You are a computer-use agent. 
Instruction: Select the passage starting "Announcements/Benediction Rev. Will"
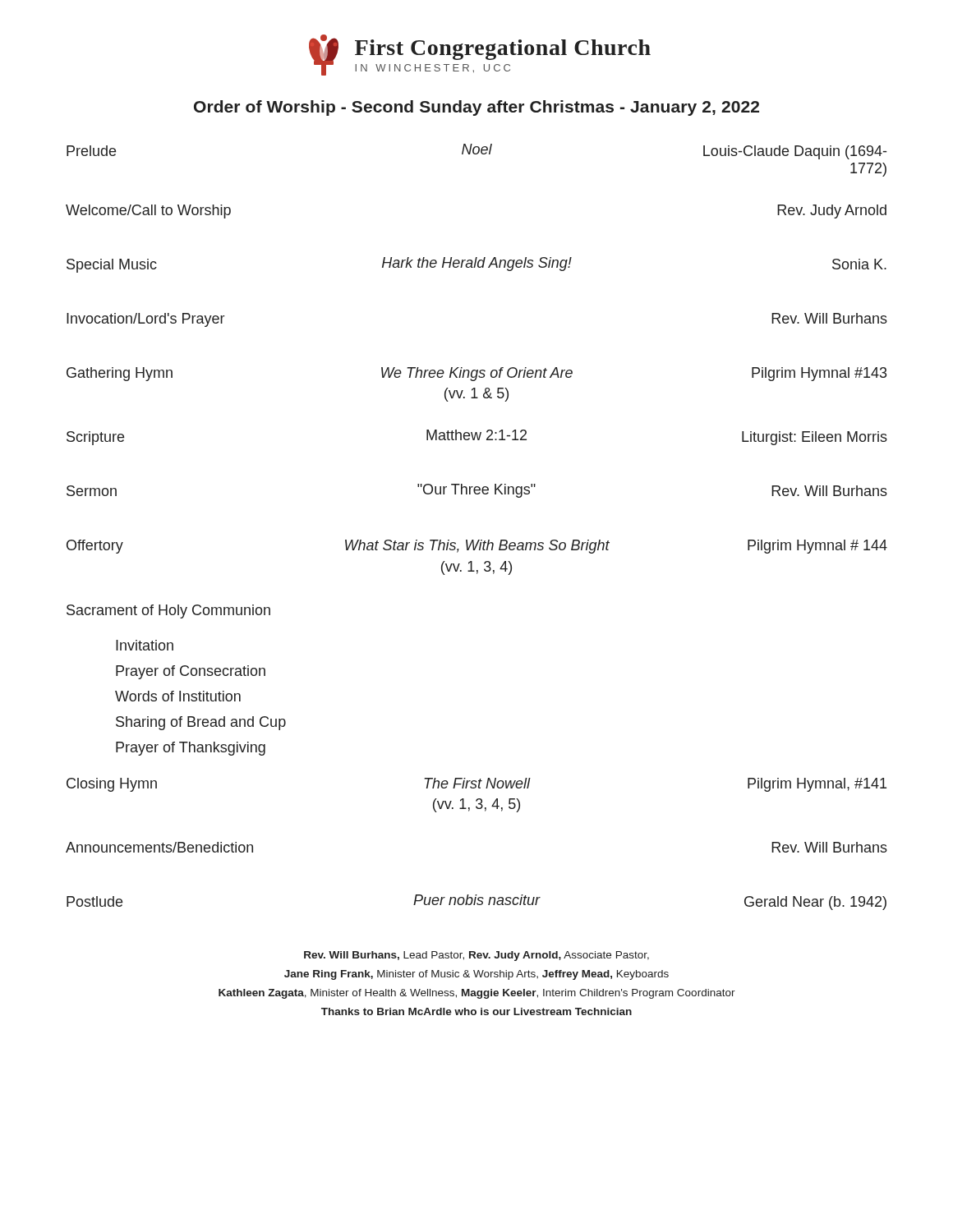[157, 846]
